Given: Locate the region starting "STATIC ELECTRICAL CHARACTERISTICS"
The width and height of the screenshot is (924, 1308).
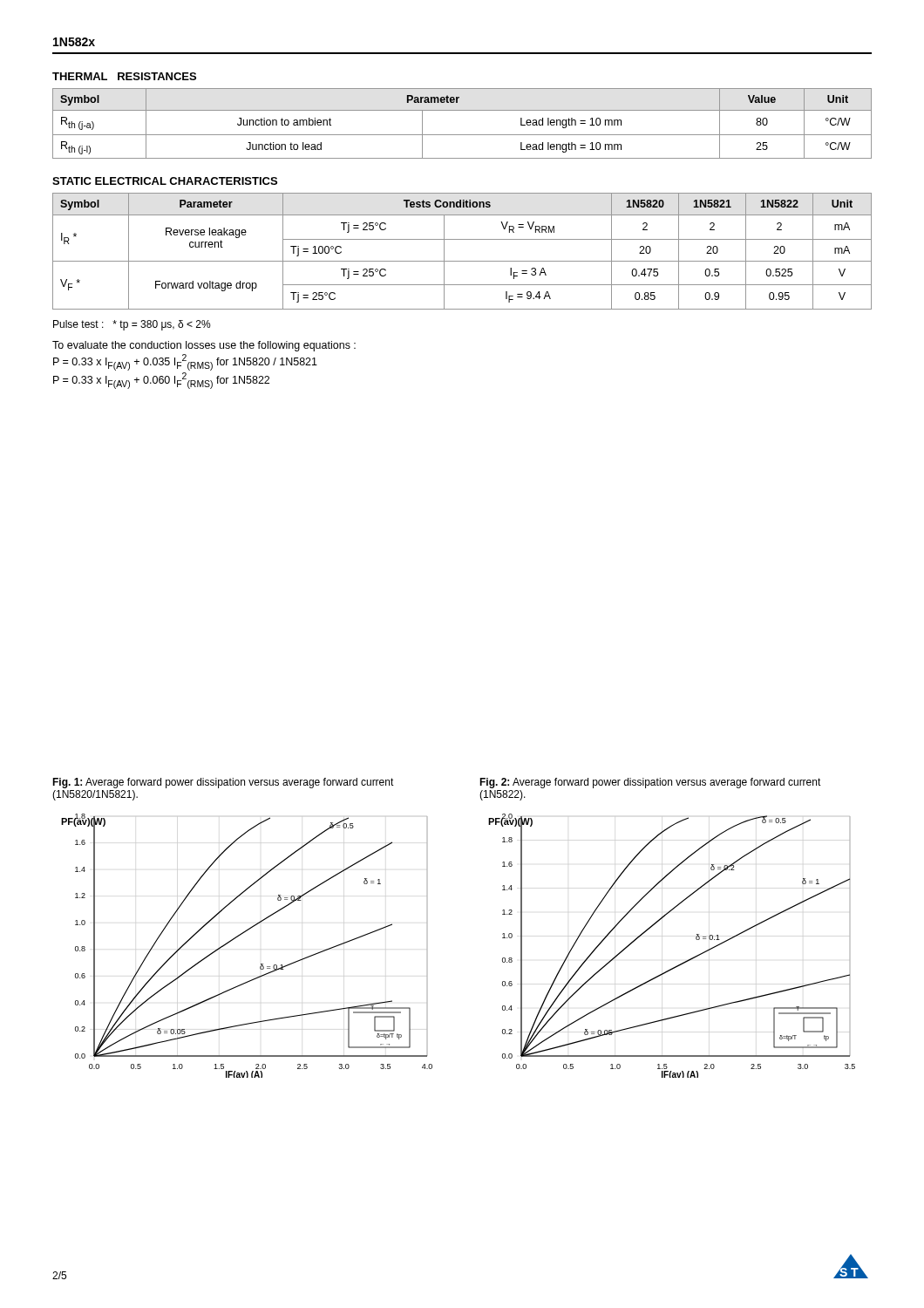Looking at the screenshot, I should [x=165, y=181].
